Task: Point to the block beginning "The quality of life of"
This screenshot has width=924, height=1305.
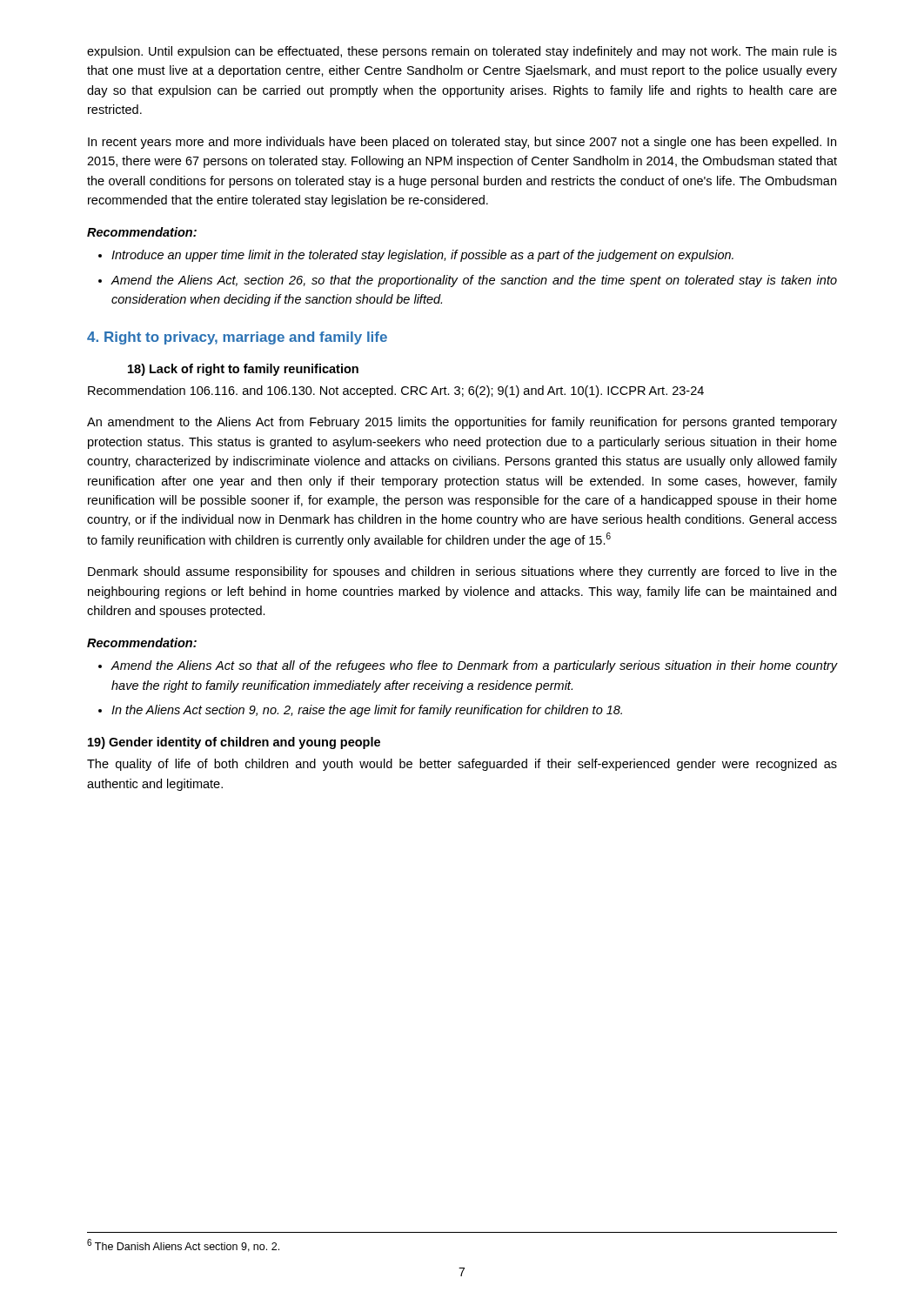Action: 462,774
